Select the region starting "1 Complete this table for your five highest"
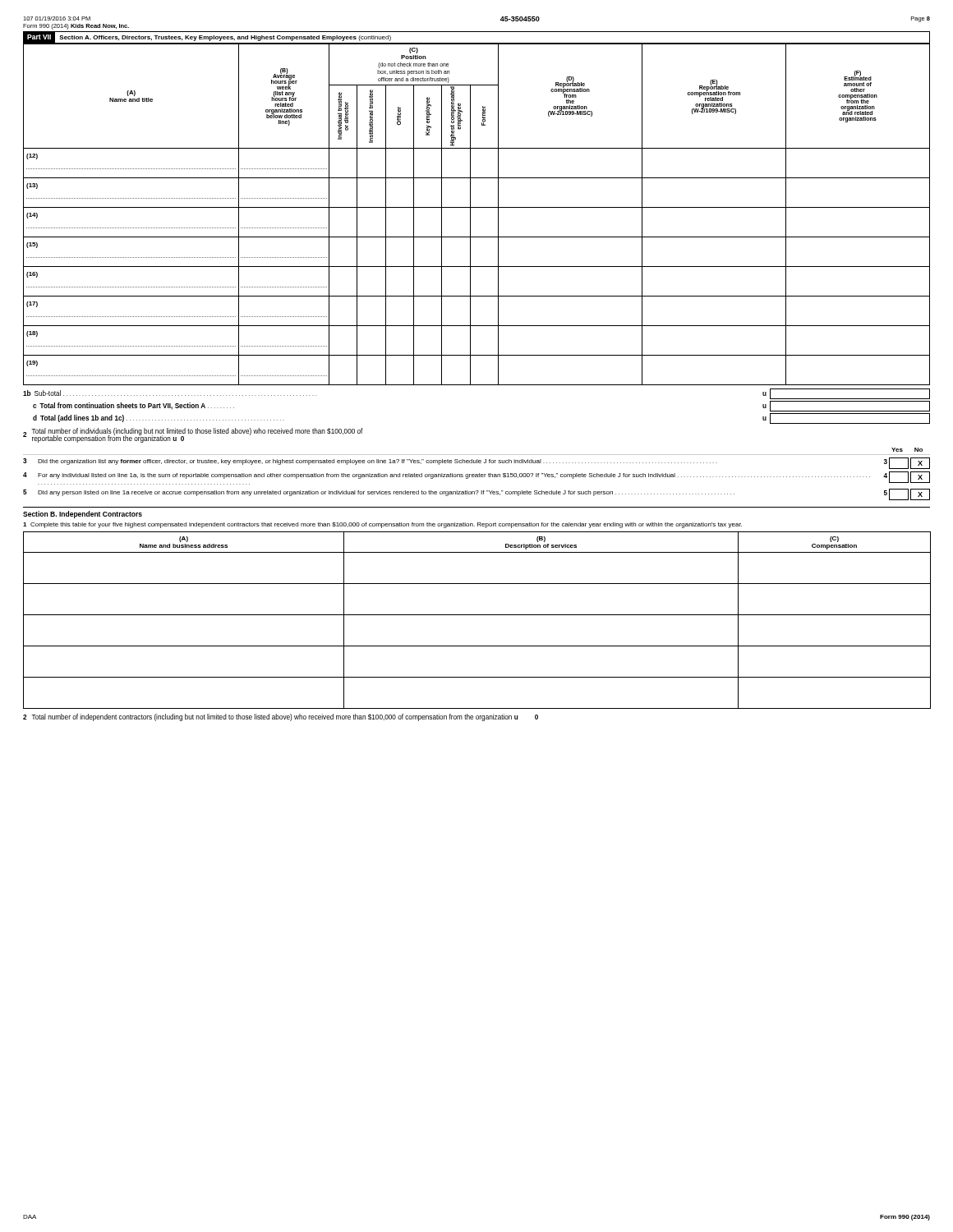The height and width of the screenshot is (1232, 953). 383,524
